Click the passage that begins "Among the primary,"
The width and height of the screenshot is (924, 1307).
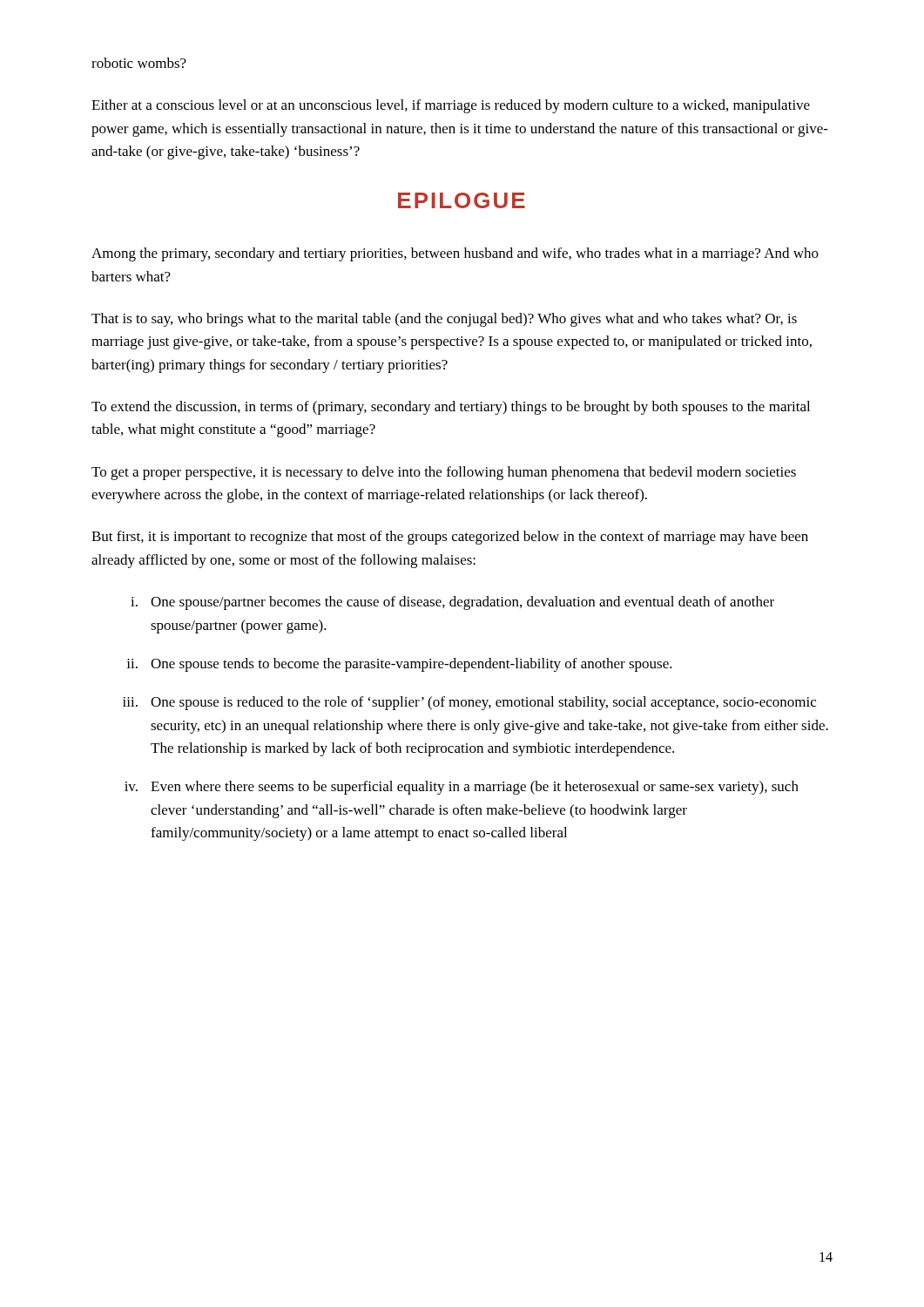(462, 266)
